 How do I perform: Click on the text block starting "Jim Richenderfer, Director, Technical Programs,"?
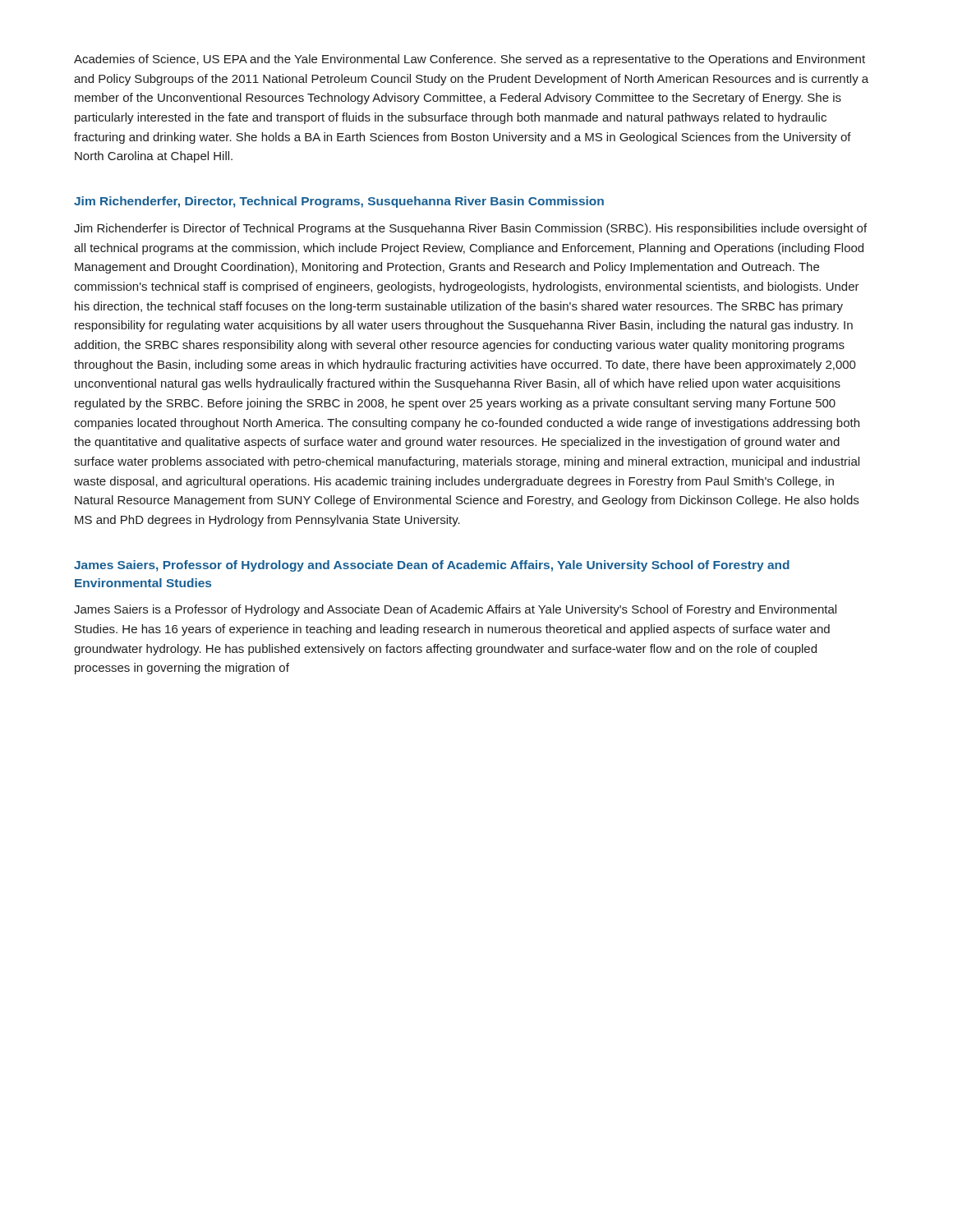coord(339,201)
